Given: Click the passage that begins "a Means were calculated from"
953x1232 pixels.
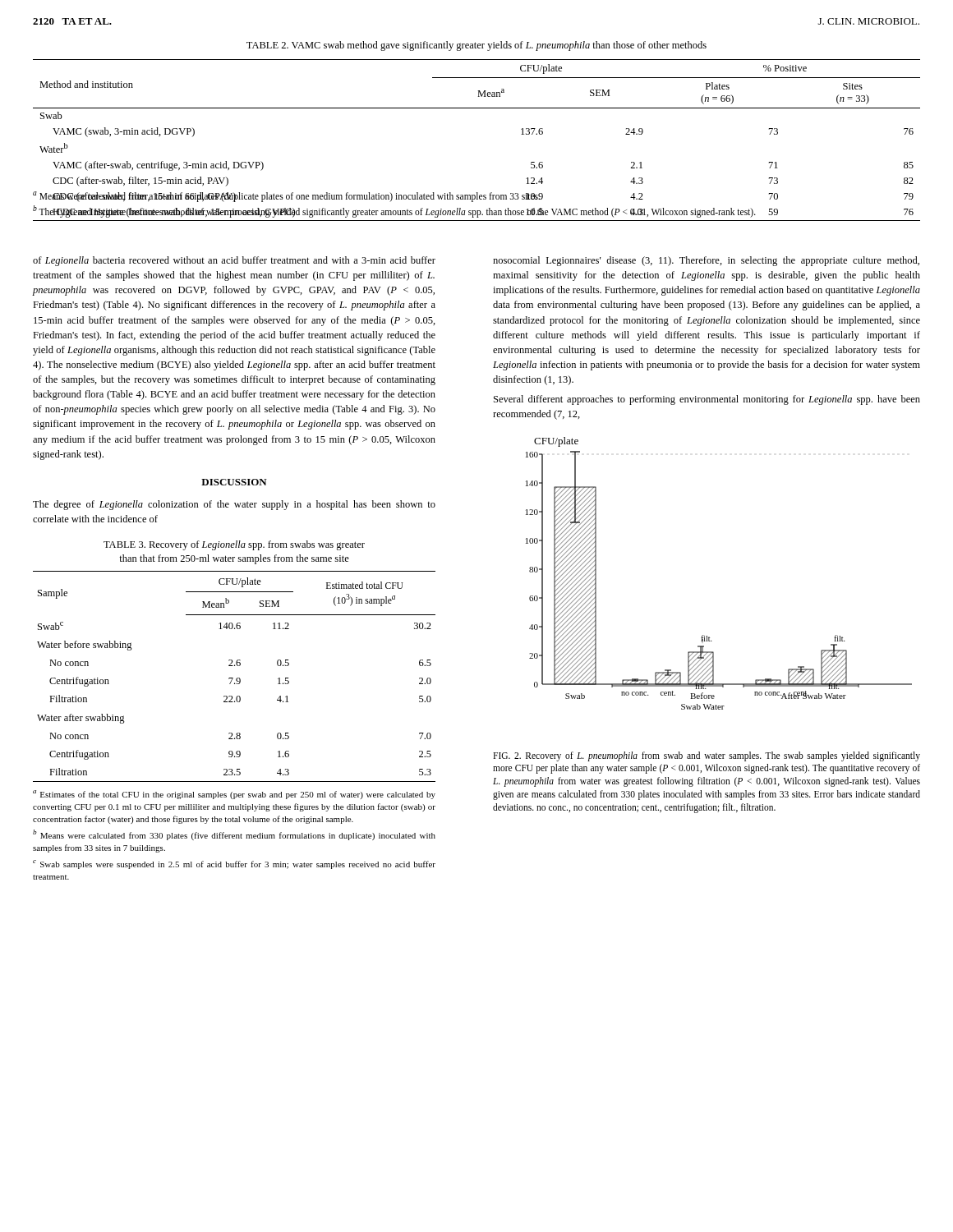Looking at the screenshot, I should (x=476, y=203).
